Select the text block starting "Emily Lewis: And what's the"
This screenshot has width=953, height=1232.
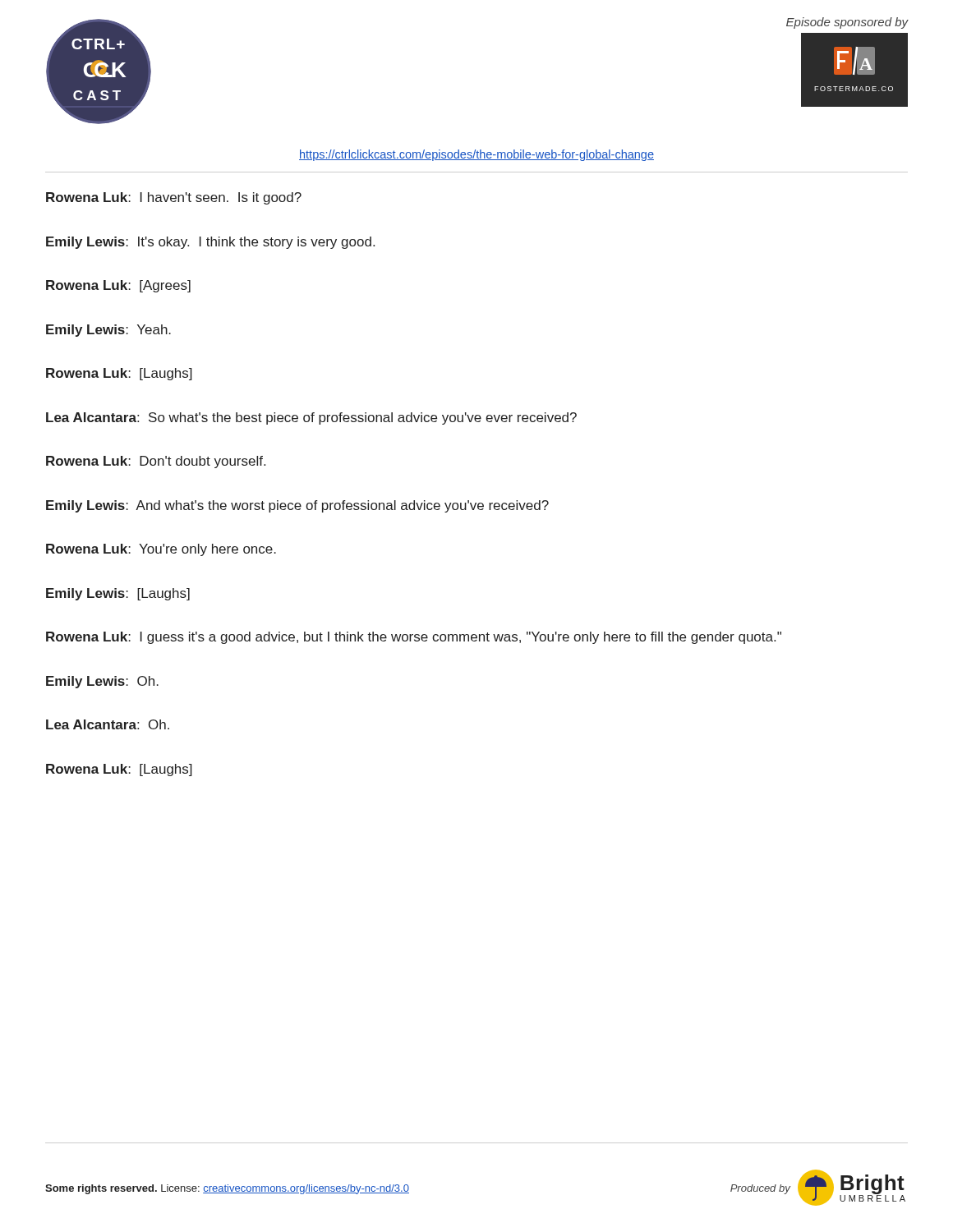(x=297, y=505)
